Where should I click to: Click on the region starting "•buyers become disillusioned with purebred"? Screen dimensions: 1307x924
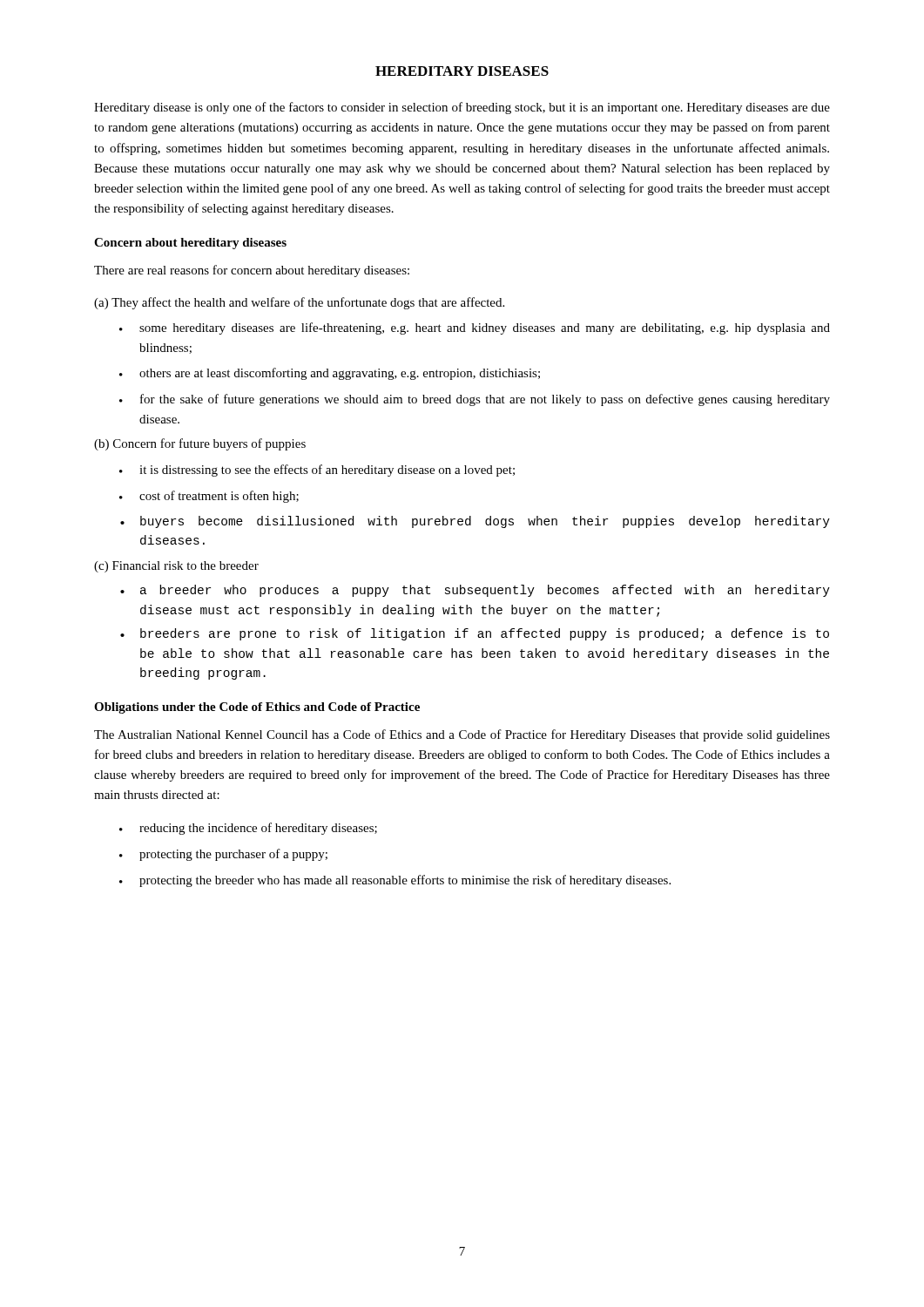coord(474,532)
